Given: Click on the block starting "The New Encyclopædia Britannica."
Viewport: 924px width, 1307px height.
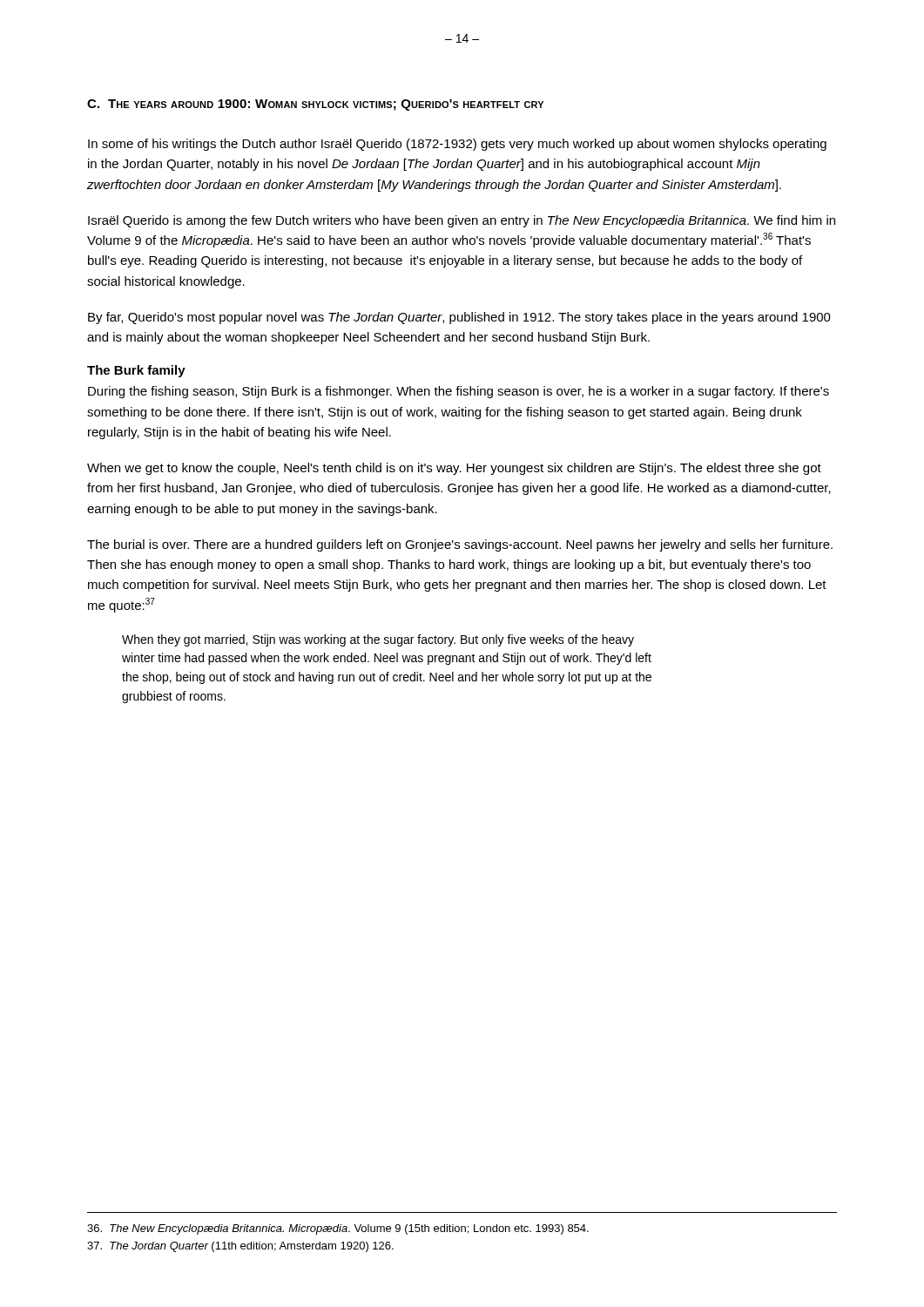Looking at the screenshot, I should [338, 1228].
